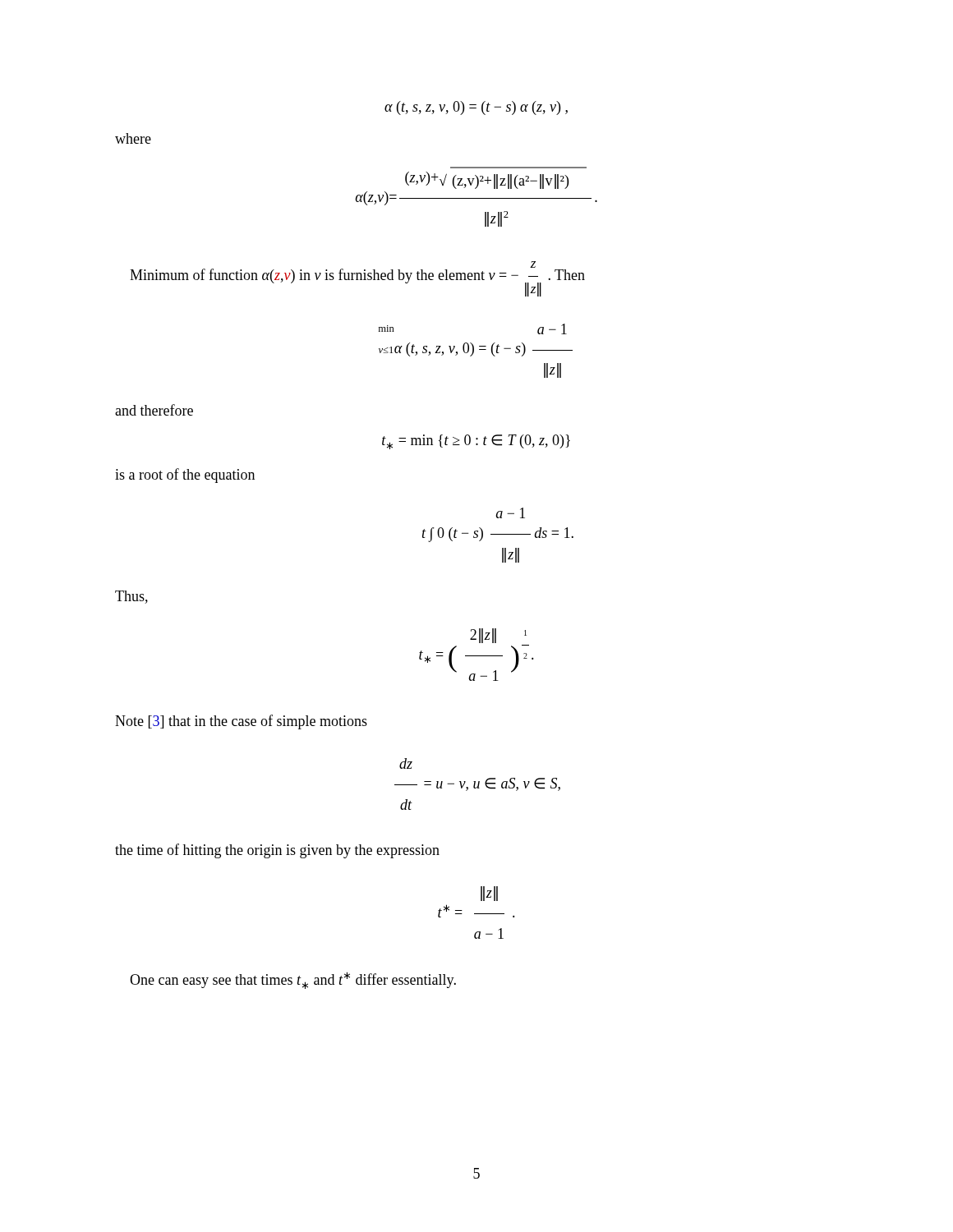Viewport: 953px width, 1232px height.
Task: Select the text block starting "min v≤1 α (t, s, z, v, 0)"
Action: (475, 350)
